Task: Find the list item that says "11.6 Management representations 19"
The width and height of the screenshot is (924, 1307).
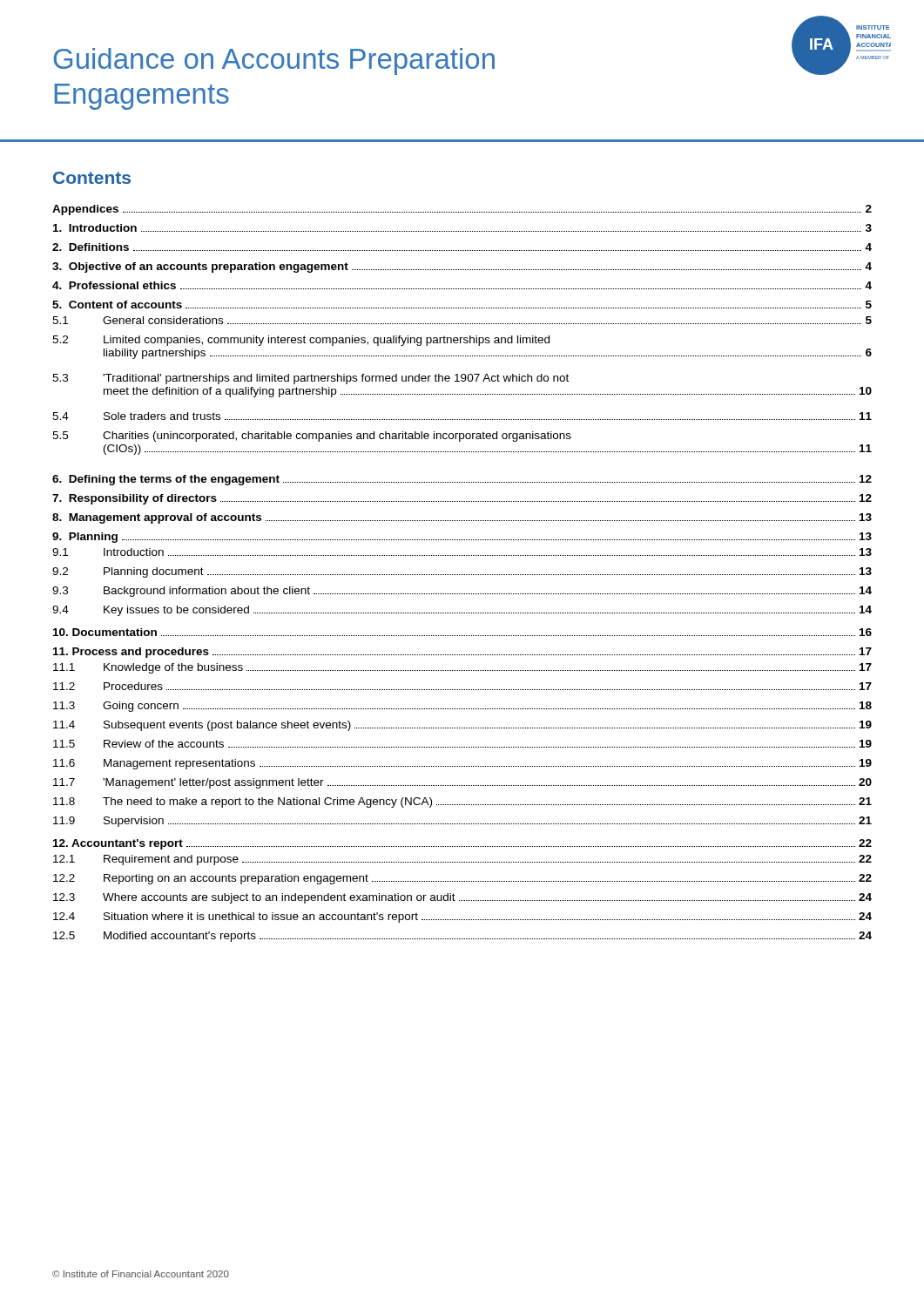Action: tap(462, 763)
